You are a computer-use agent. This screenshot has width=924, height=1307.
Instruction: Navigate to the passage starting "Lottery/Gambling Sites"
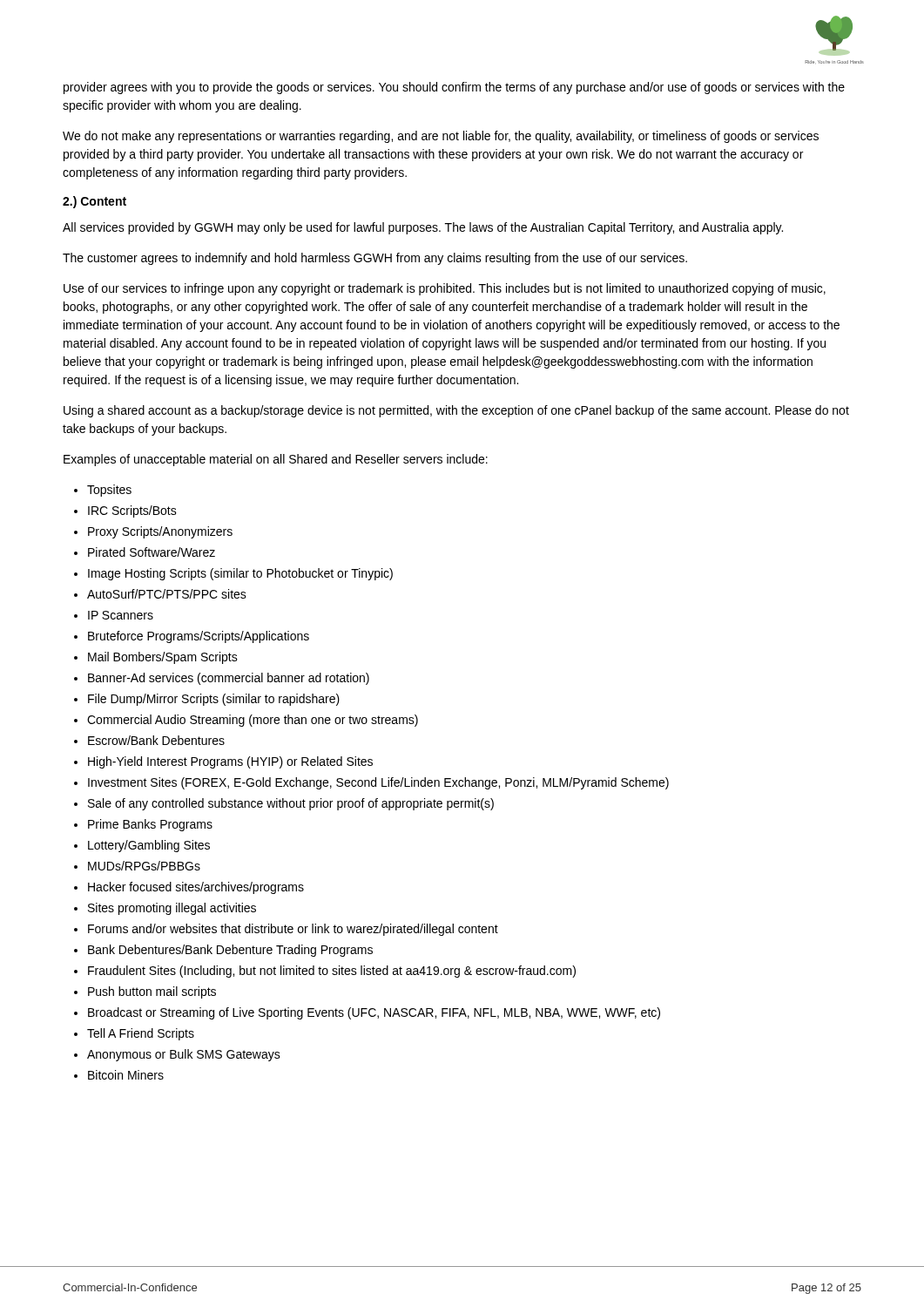click(149, 846)
